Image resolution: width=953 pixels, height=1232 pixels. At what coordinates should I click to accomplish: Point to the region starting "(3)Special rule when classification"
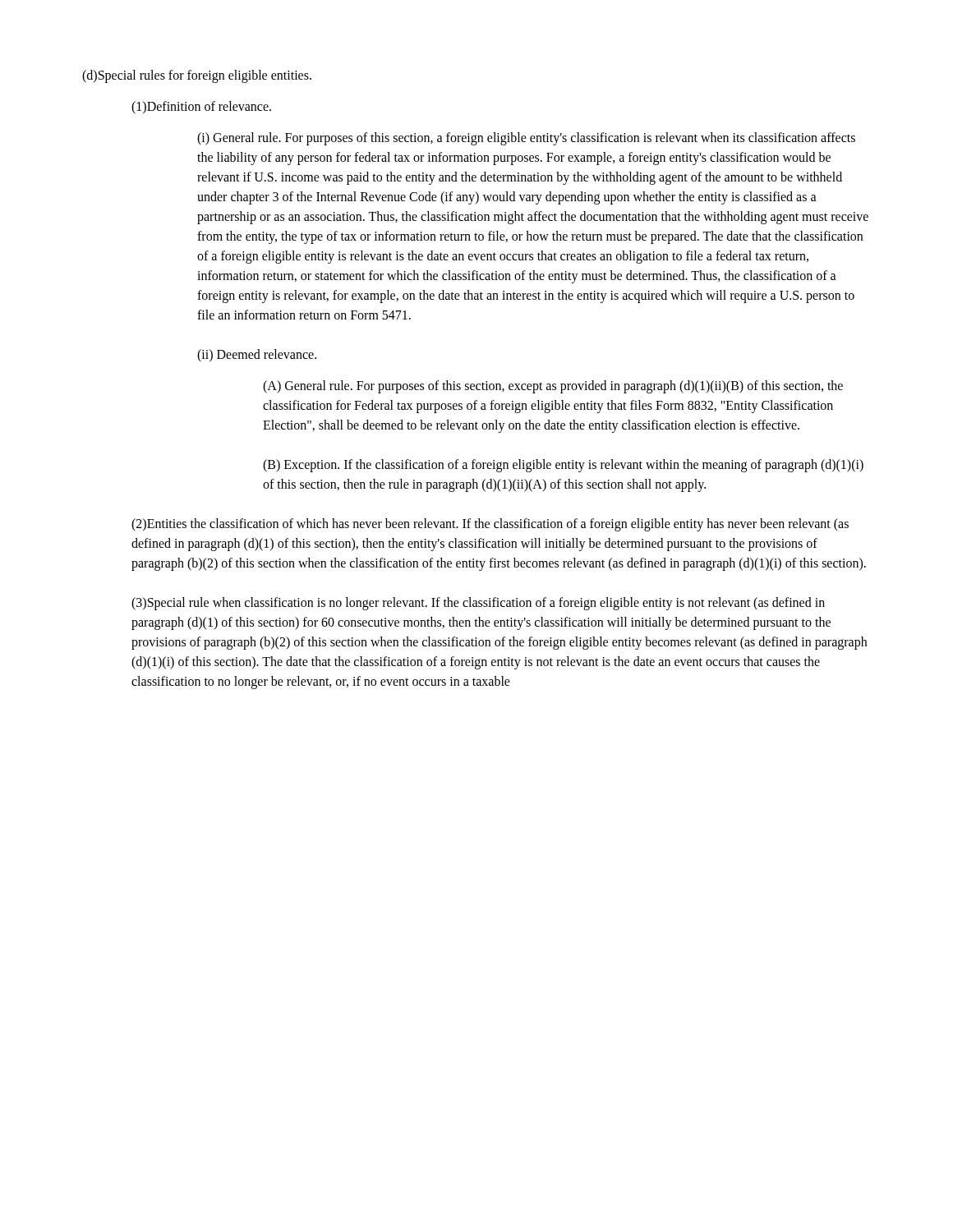click(x=499, y=642)
